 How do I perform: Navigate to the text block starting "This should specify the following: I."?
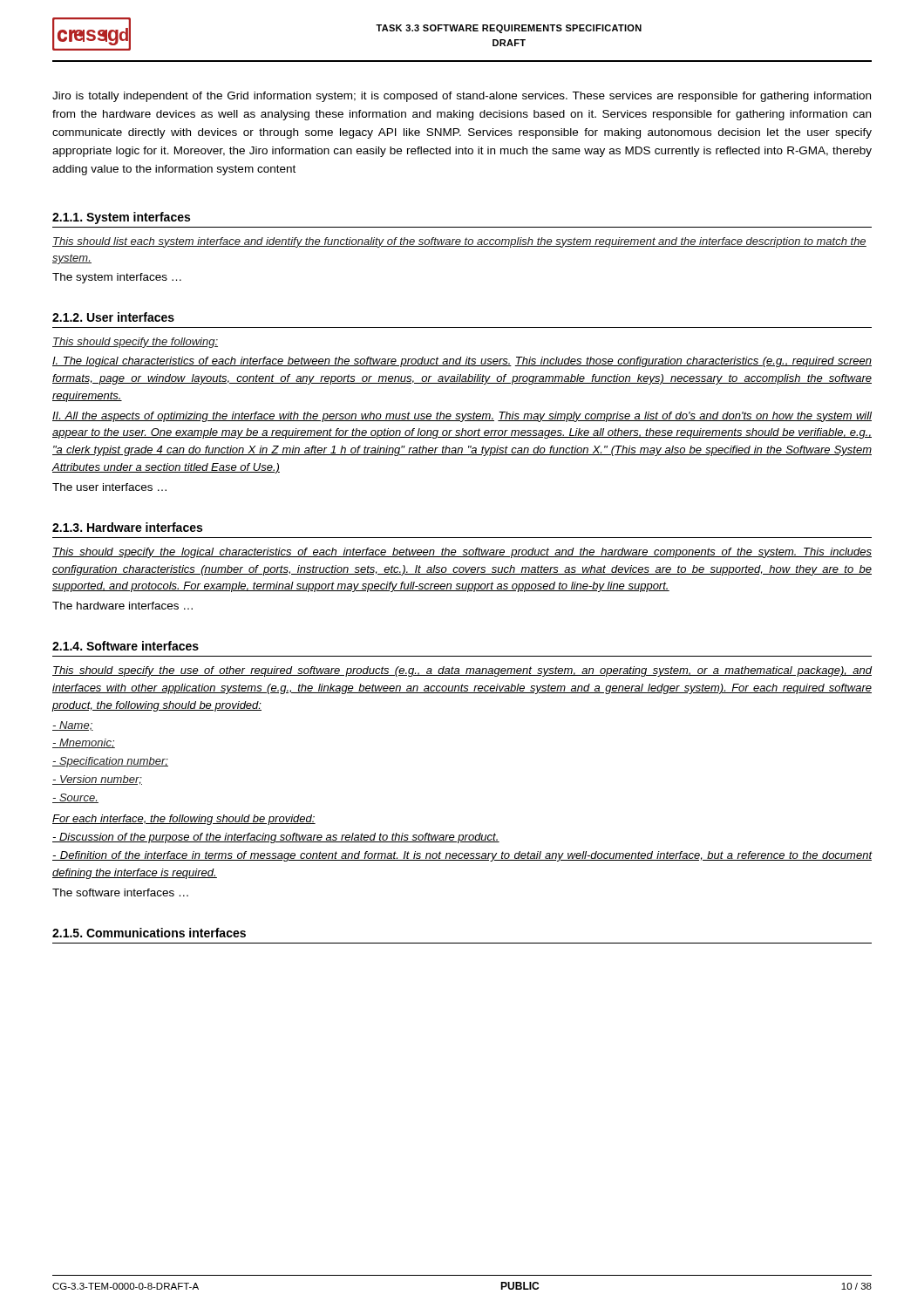click(462, 415)
